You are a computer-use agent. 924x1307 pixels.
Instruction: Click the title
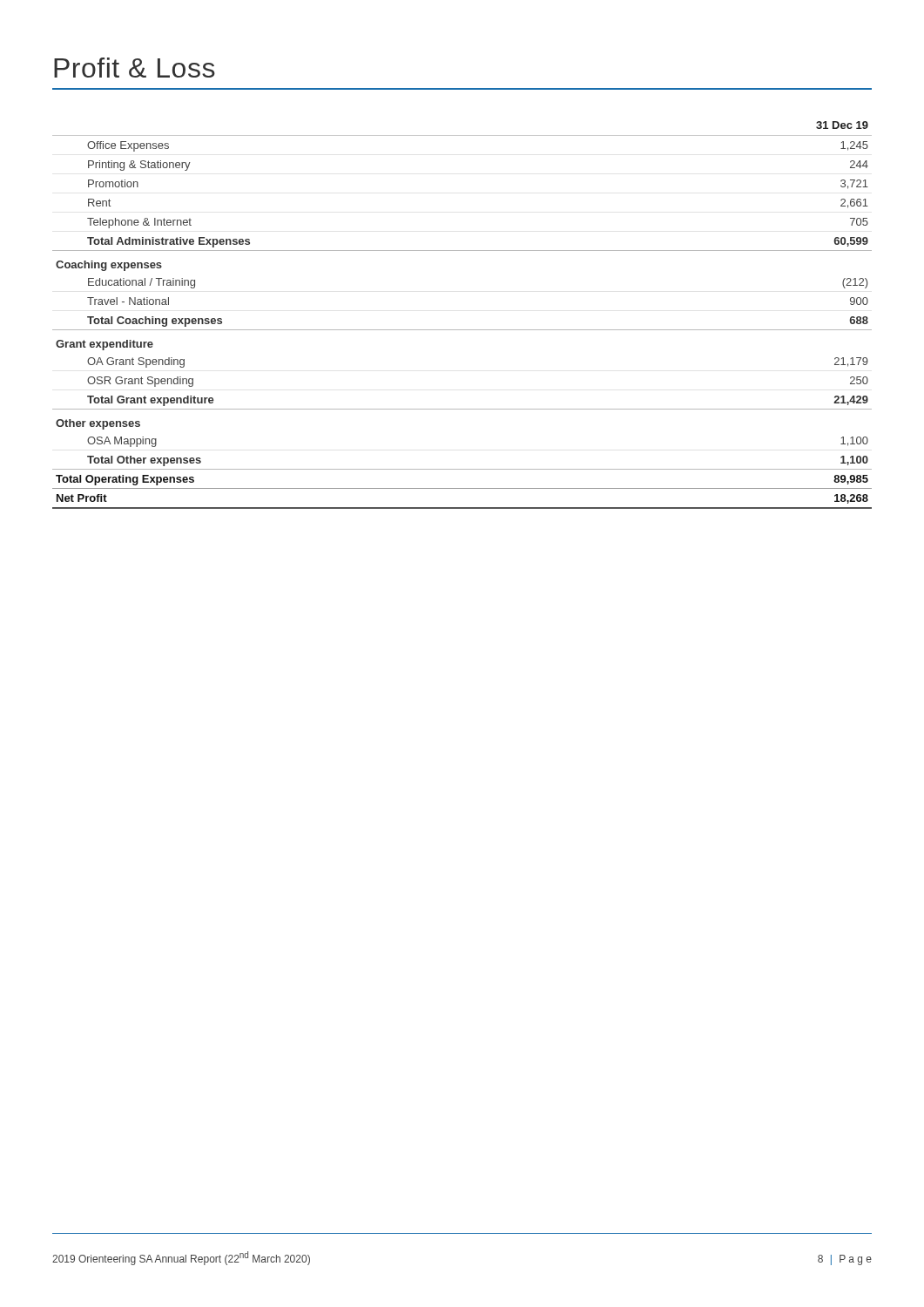pyautogui.click(x=134, y=68)
